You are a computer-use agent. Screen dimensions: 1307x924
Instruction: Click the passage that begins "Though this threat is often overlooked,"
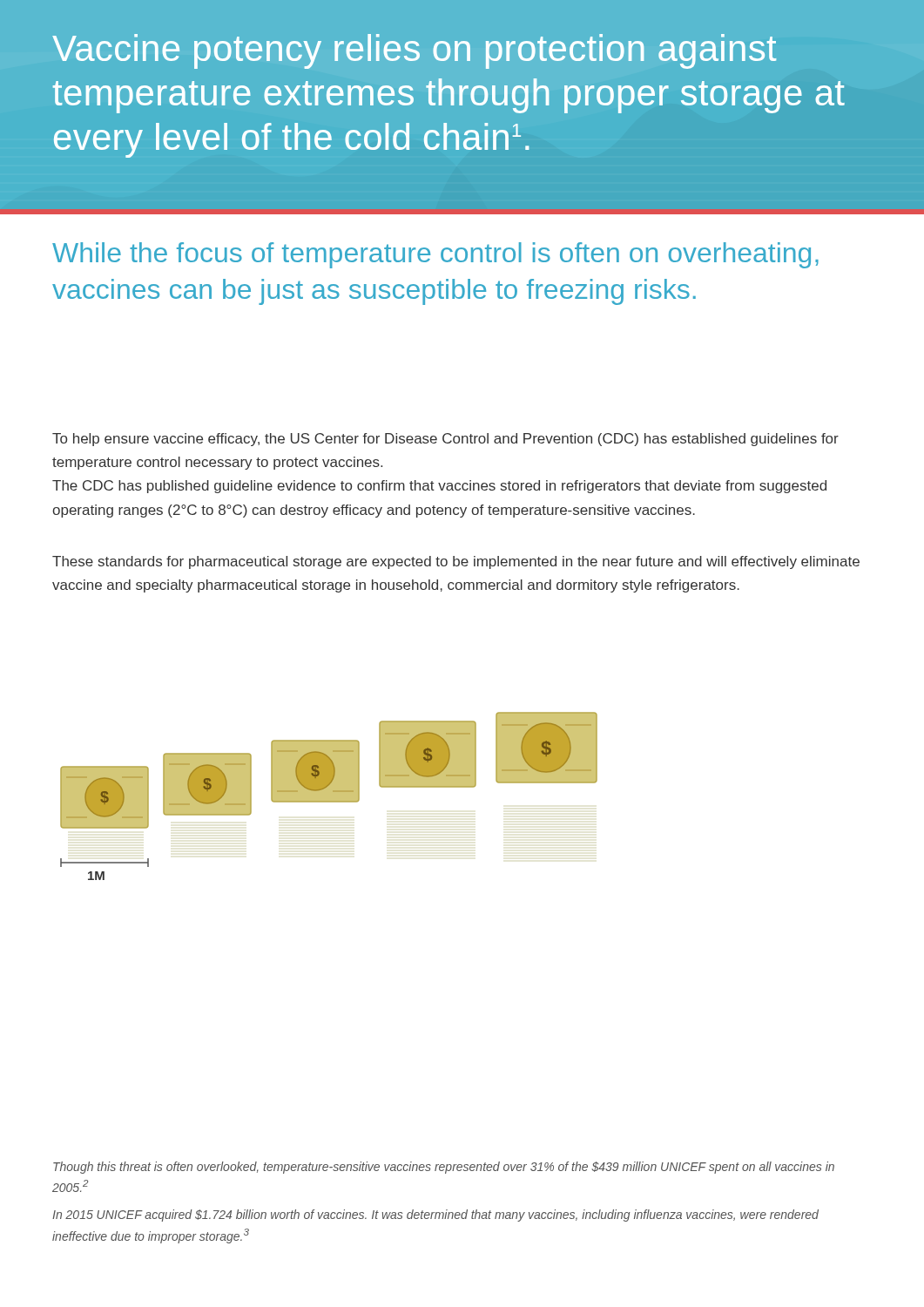[x=462, y=1178]
